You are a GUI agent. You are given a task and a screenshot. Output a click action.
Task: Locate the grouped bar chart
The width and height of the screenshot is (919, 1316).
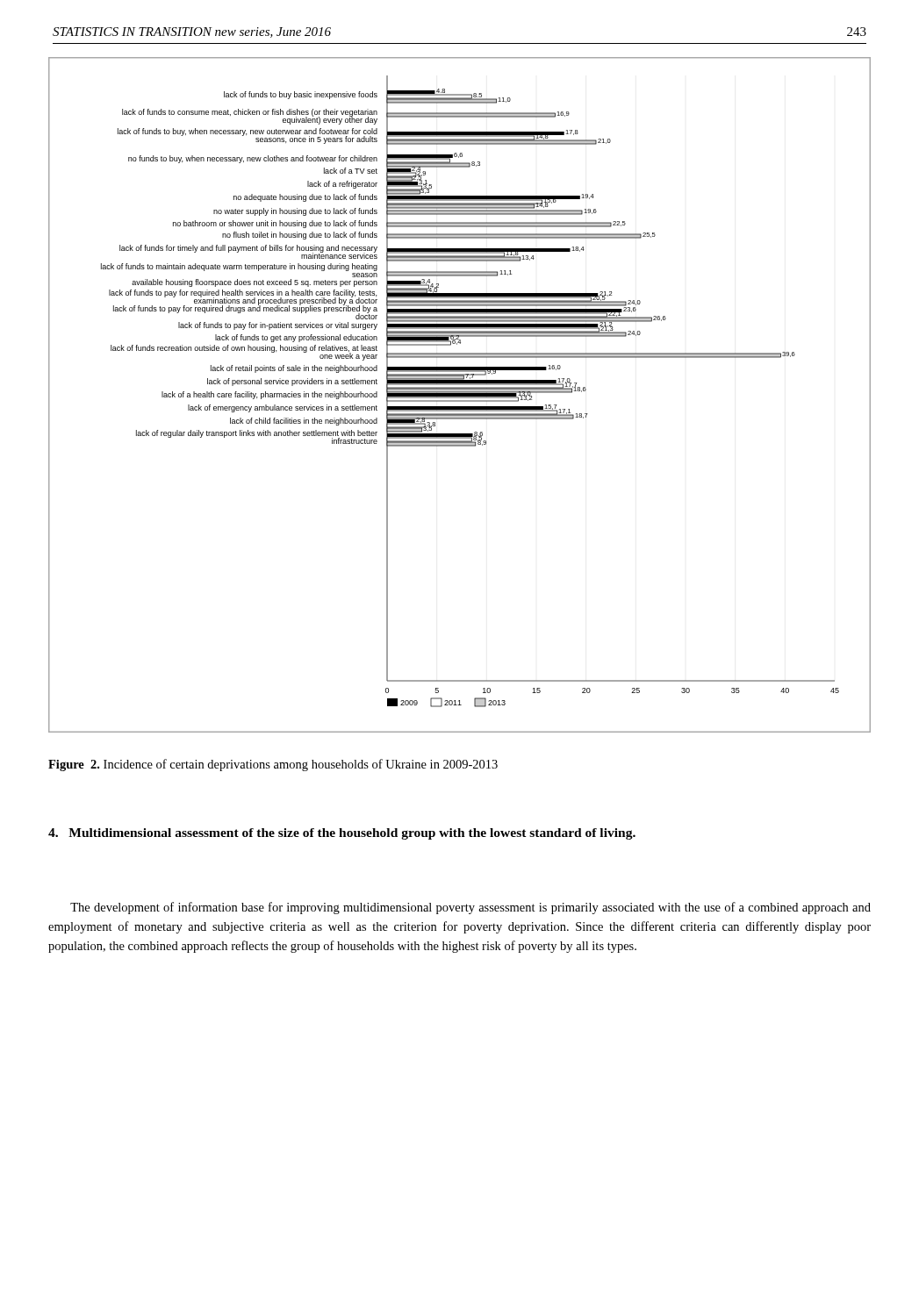460,395
